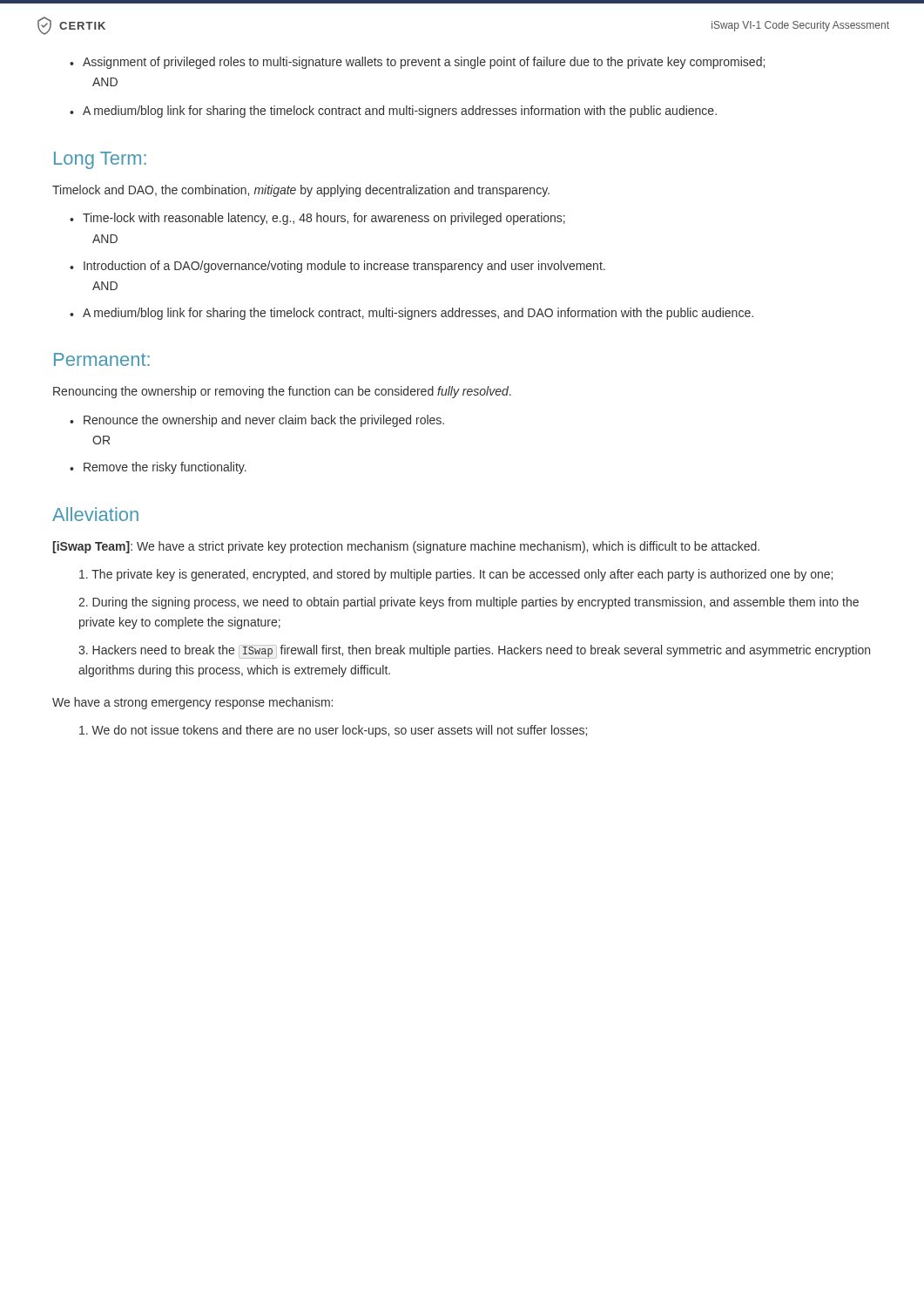Locate the block of text that opens with "Timelock and DAO, the combination, mitigate by"

[x=301, y=190]
